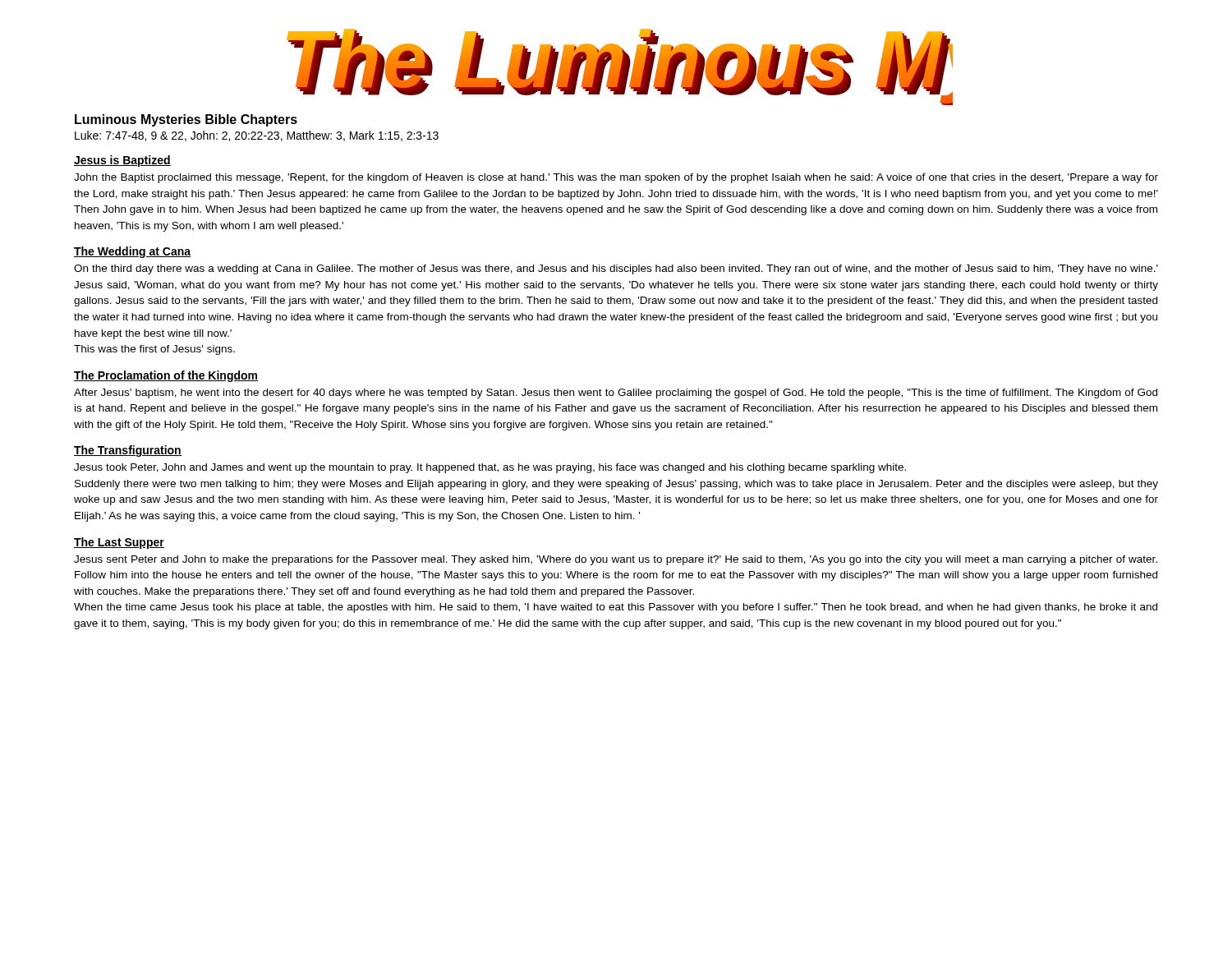Select the section header that says "The Last Supper"
This screenshot has width=1232, height=953.
point(119,542)
